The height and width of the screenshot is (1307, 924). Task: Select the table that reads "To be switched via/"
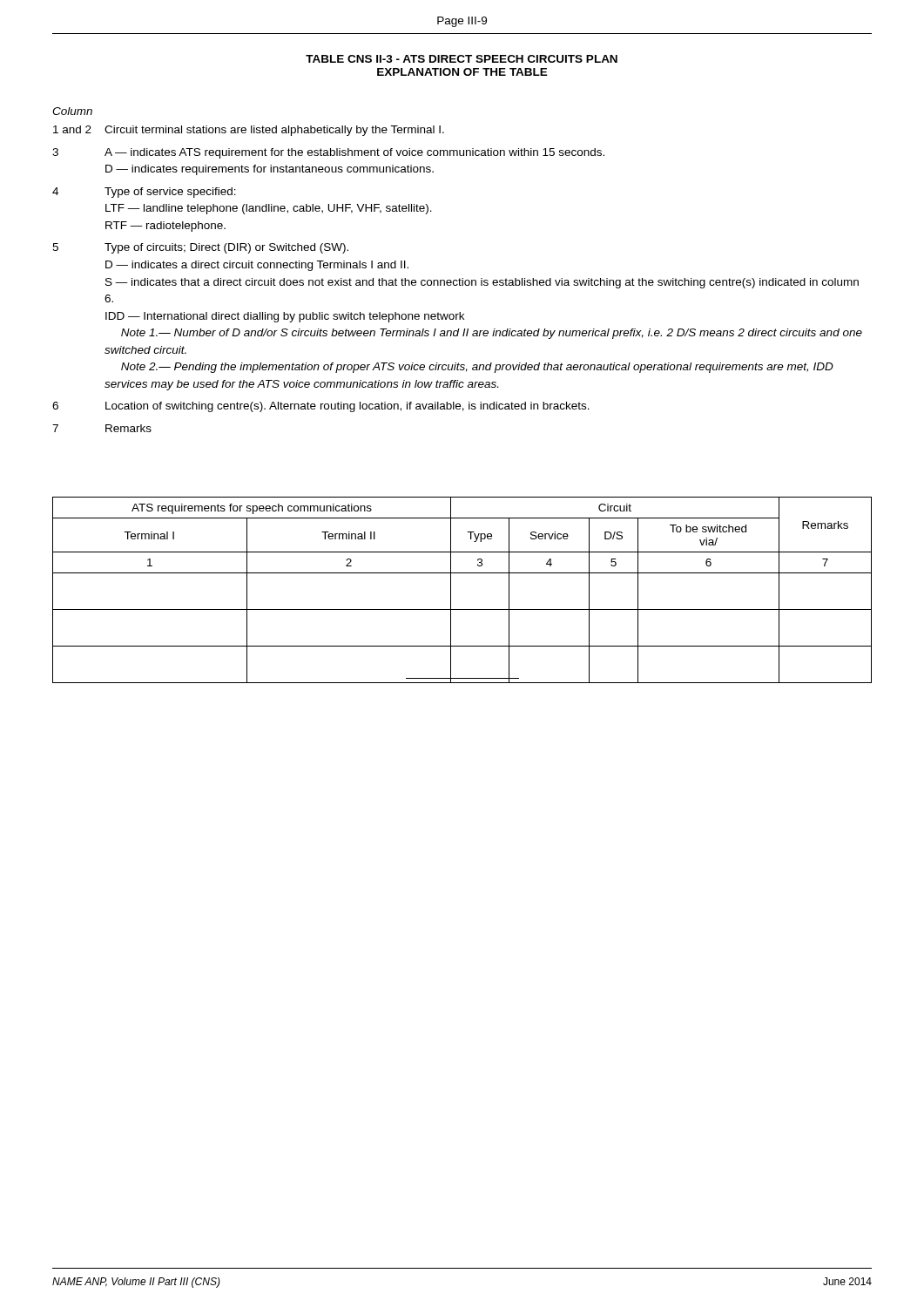(x=462, y=590)
